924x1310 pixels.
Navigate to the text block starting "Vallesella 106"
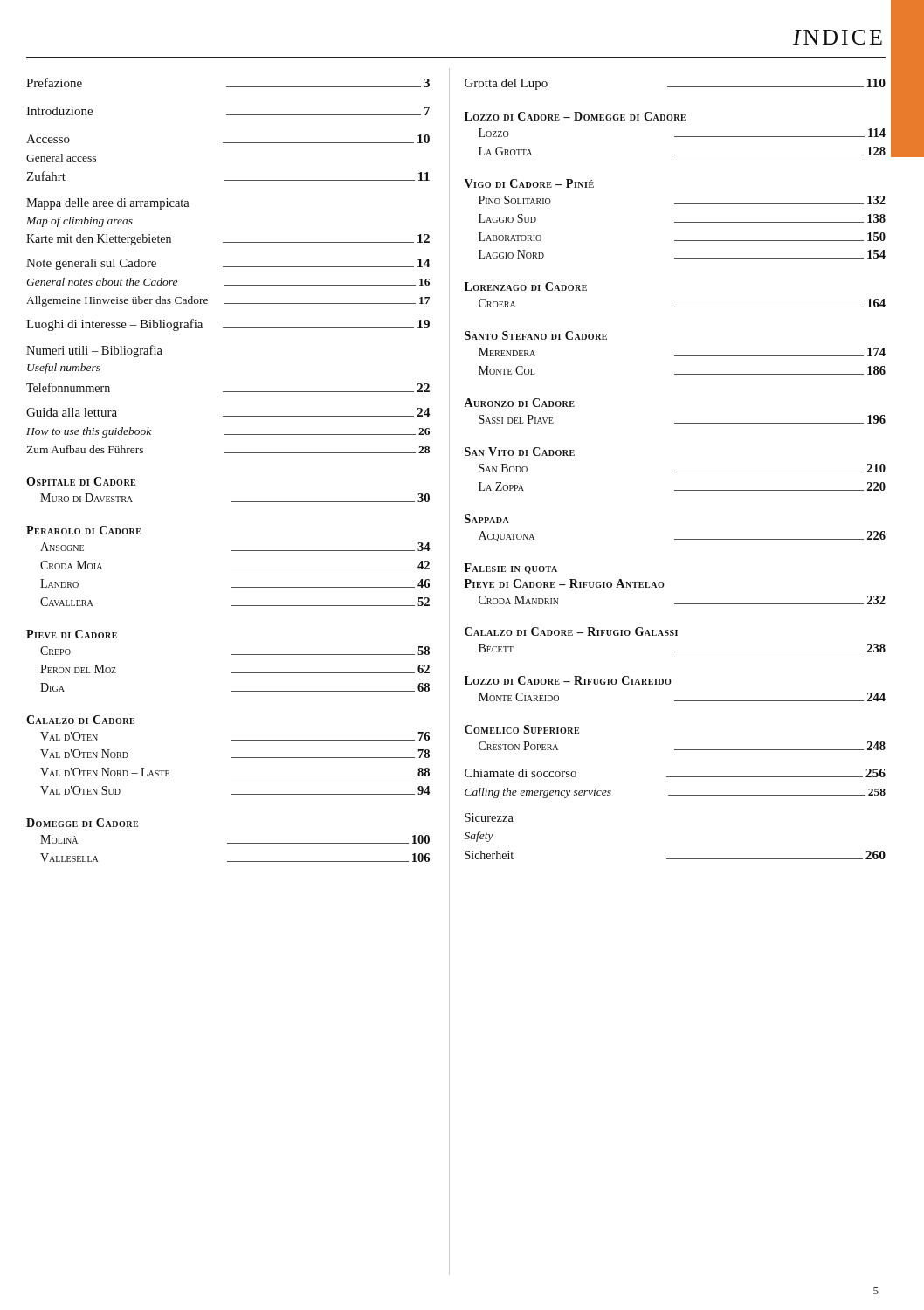point(235,858)
